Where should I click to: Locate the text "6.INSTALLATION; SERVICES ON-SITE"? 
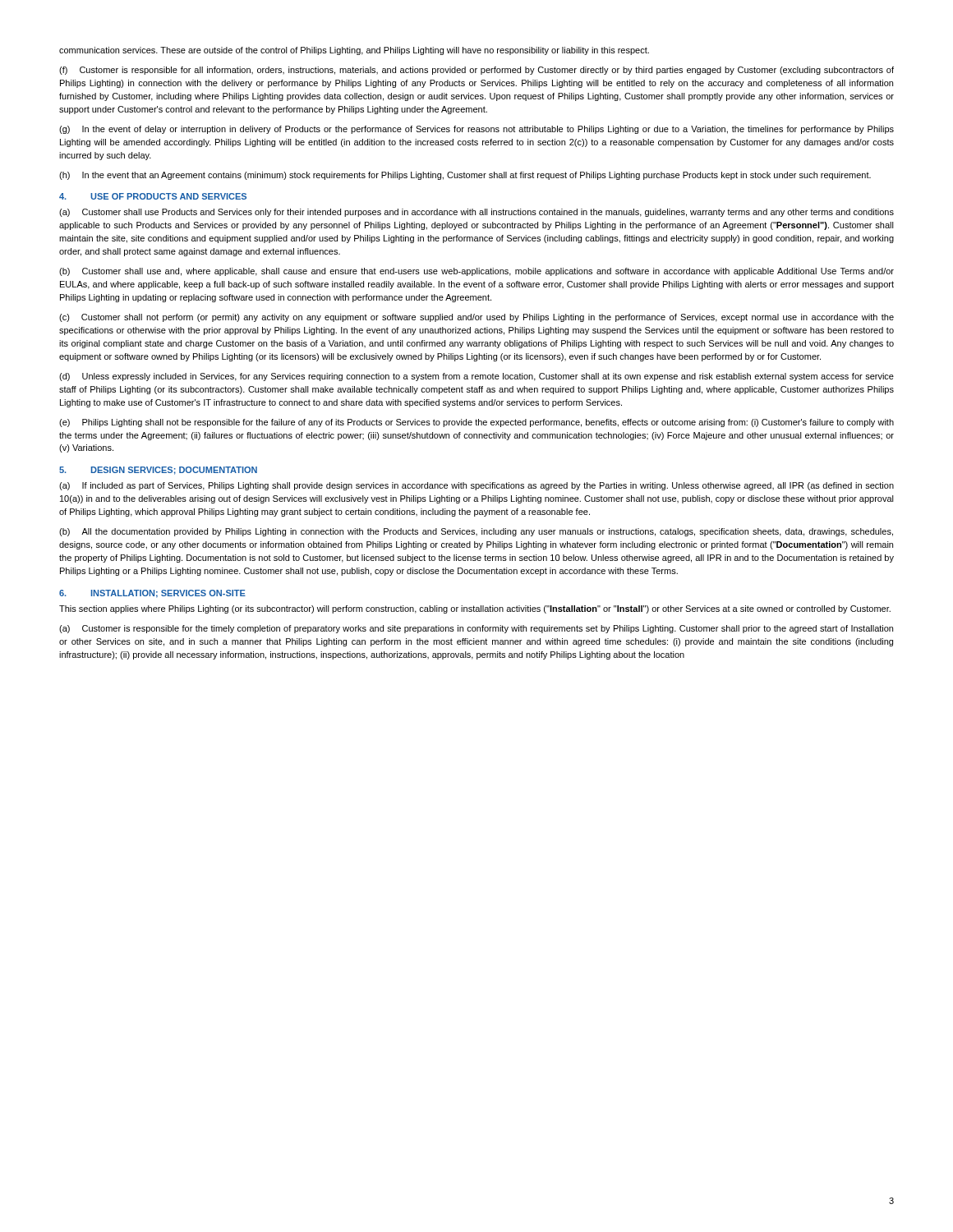point(152,593)
